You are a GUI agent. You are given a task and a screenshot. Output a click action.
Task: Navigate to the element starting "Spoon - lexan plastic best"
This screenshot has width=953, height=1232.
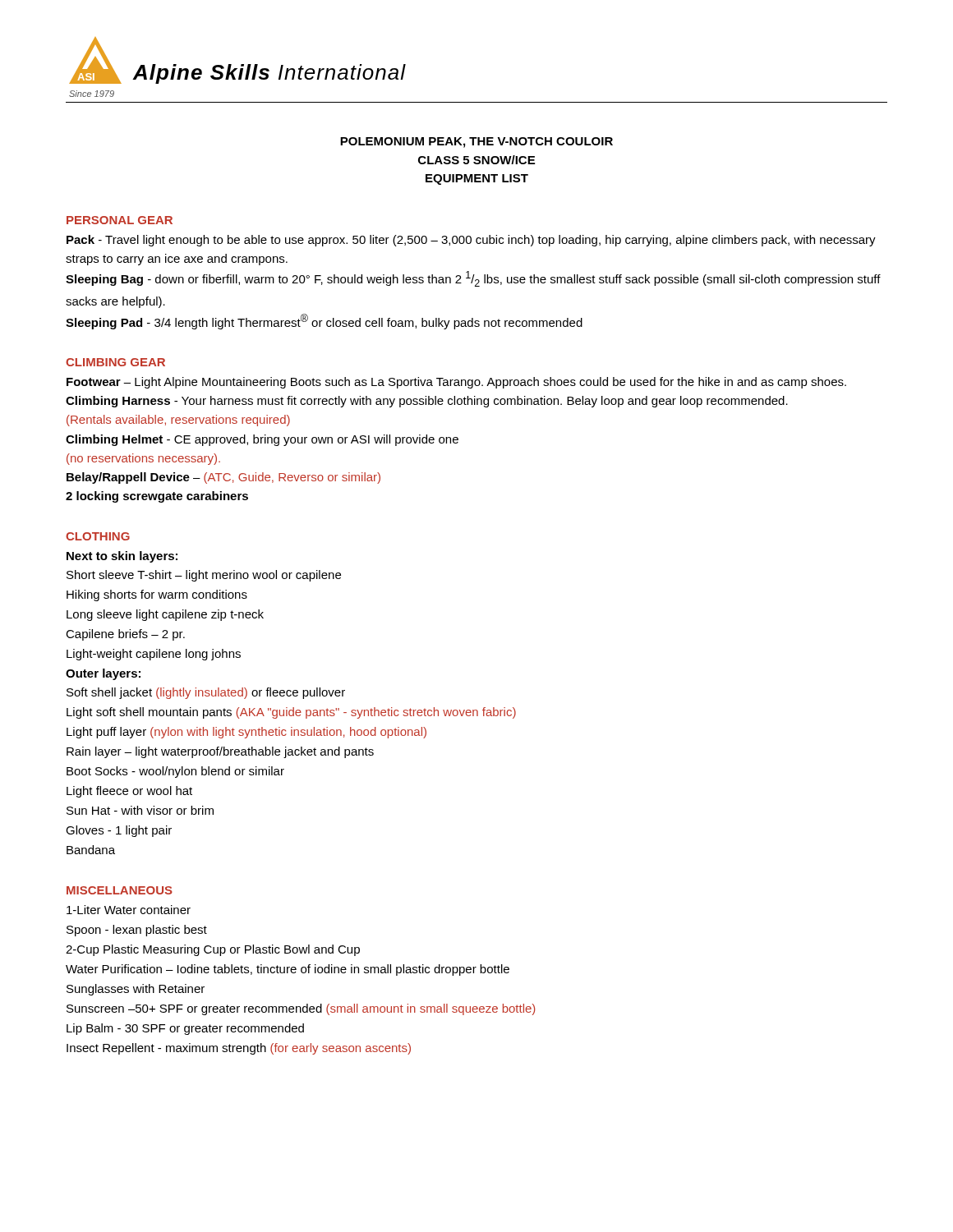[136, 929]
